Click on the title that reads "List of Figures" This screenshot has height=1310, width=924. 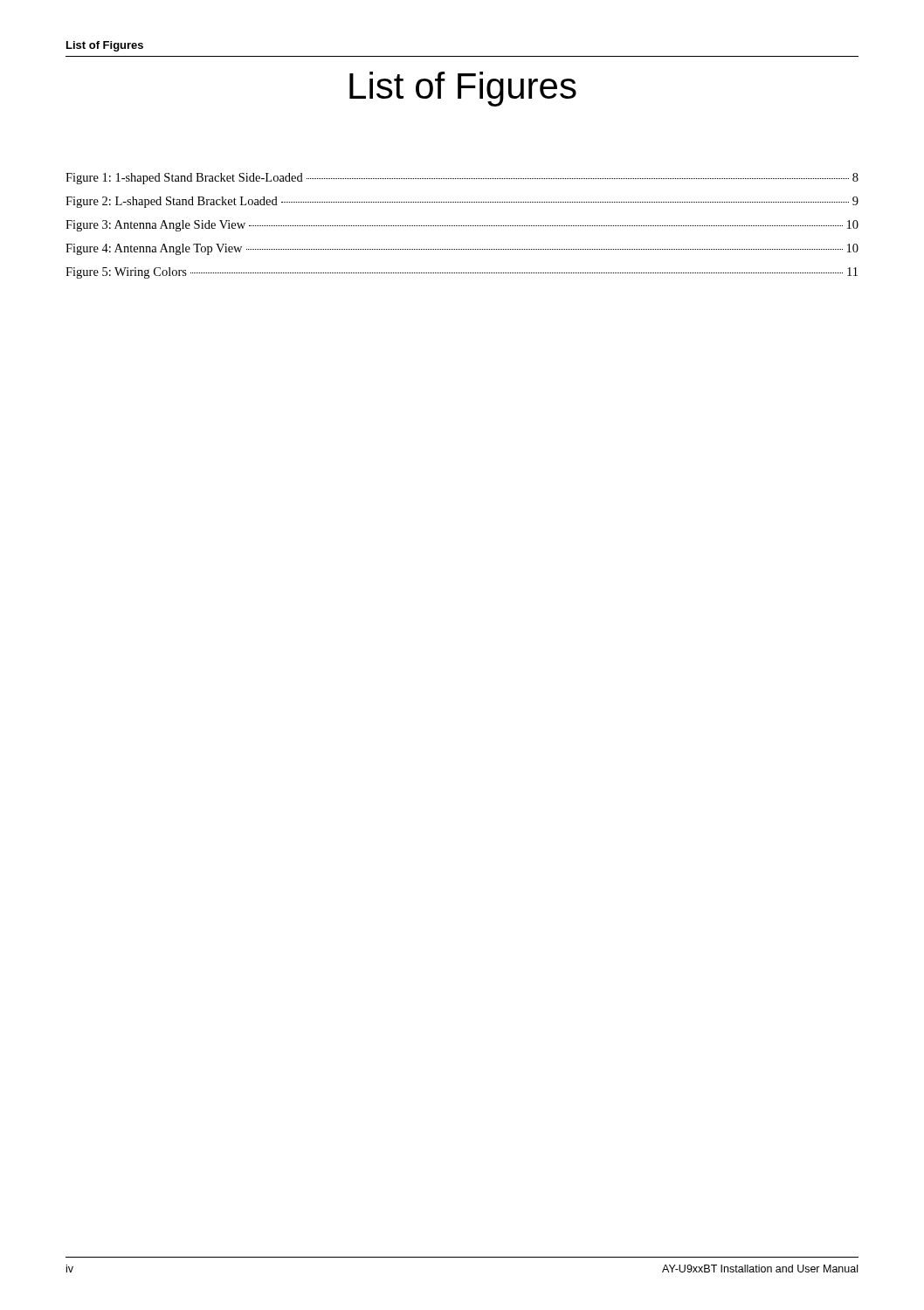point(462,86)
